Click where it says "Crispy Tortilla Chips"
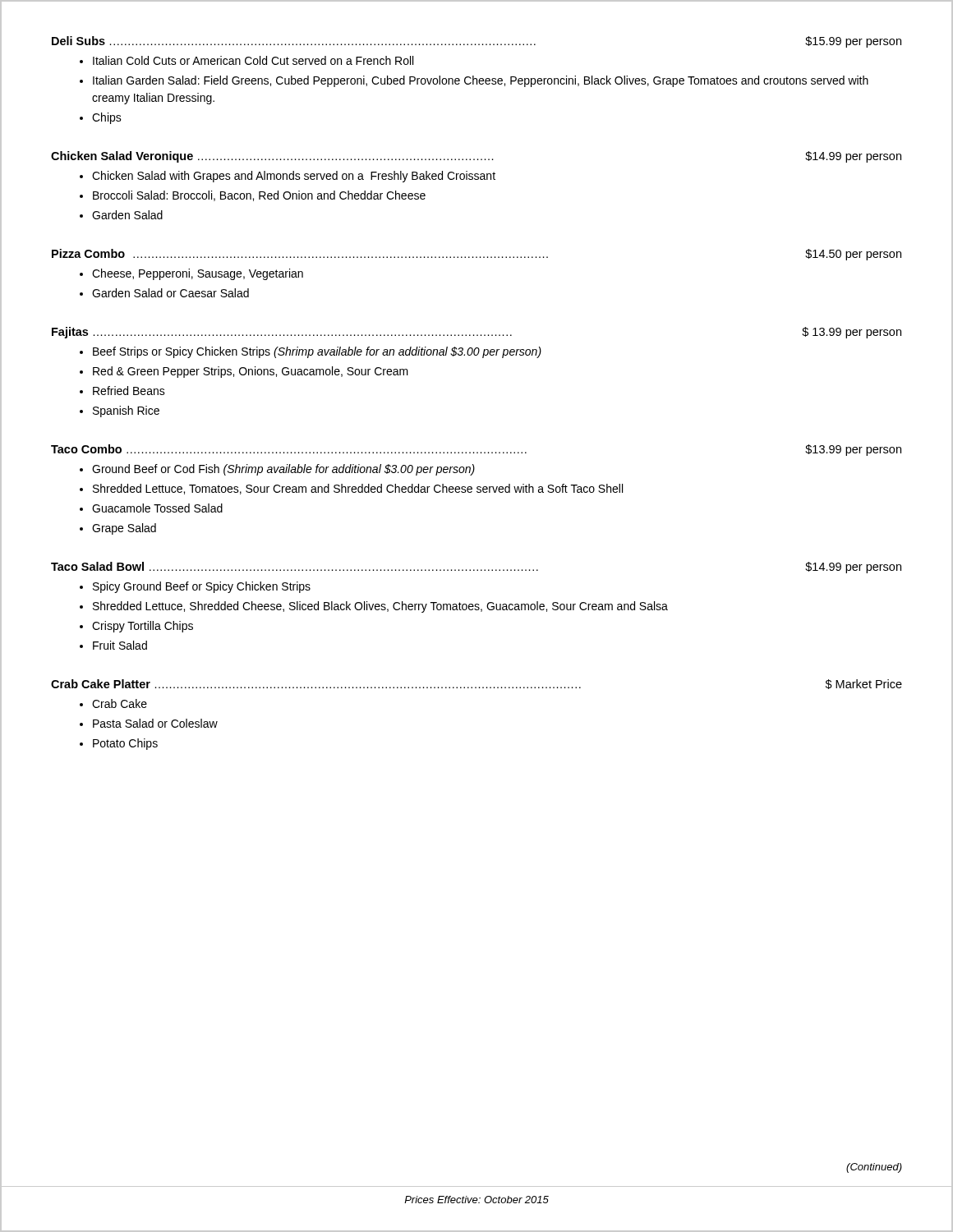This screenshot has height=1232, width=953. [143, 626]
